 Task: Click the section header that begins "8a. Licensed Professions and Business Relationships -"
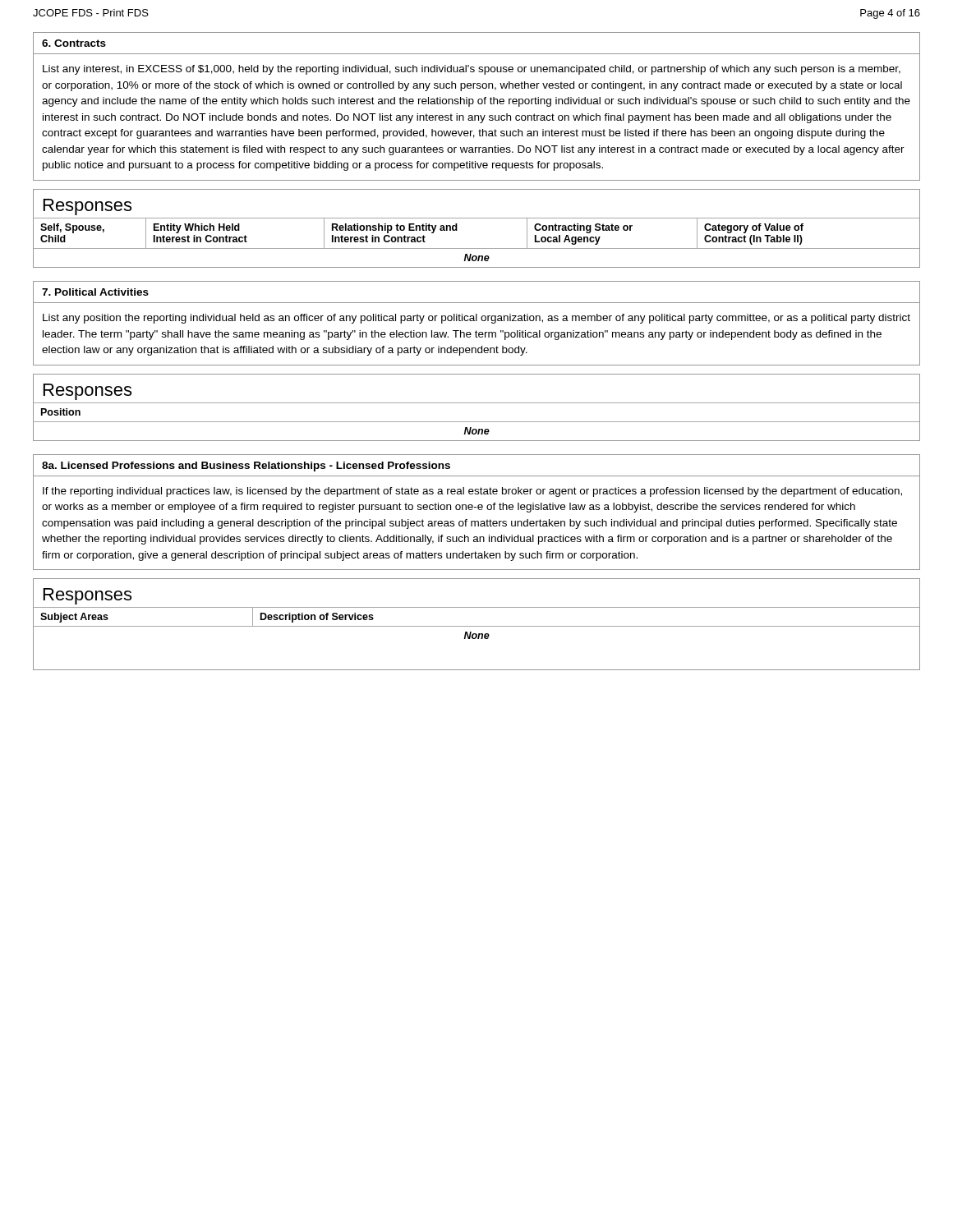point(476,512)
